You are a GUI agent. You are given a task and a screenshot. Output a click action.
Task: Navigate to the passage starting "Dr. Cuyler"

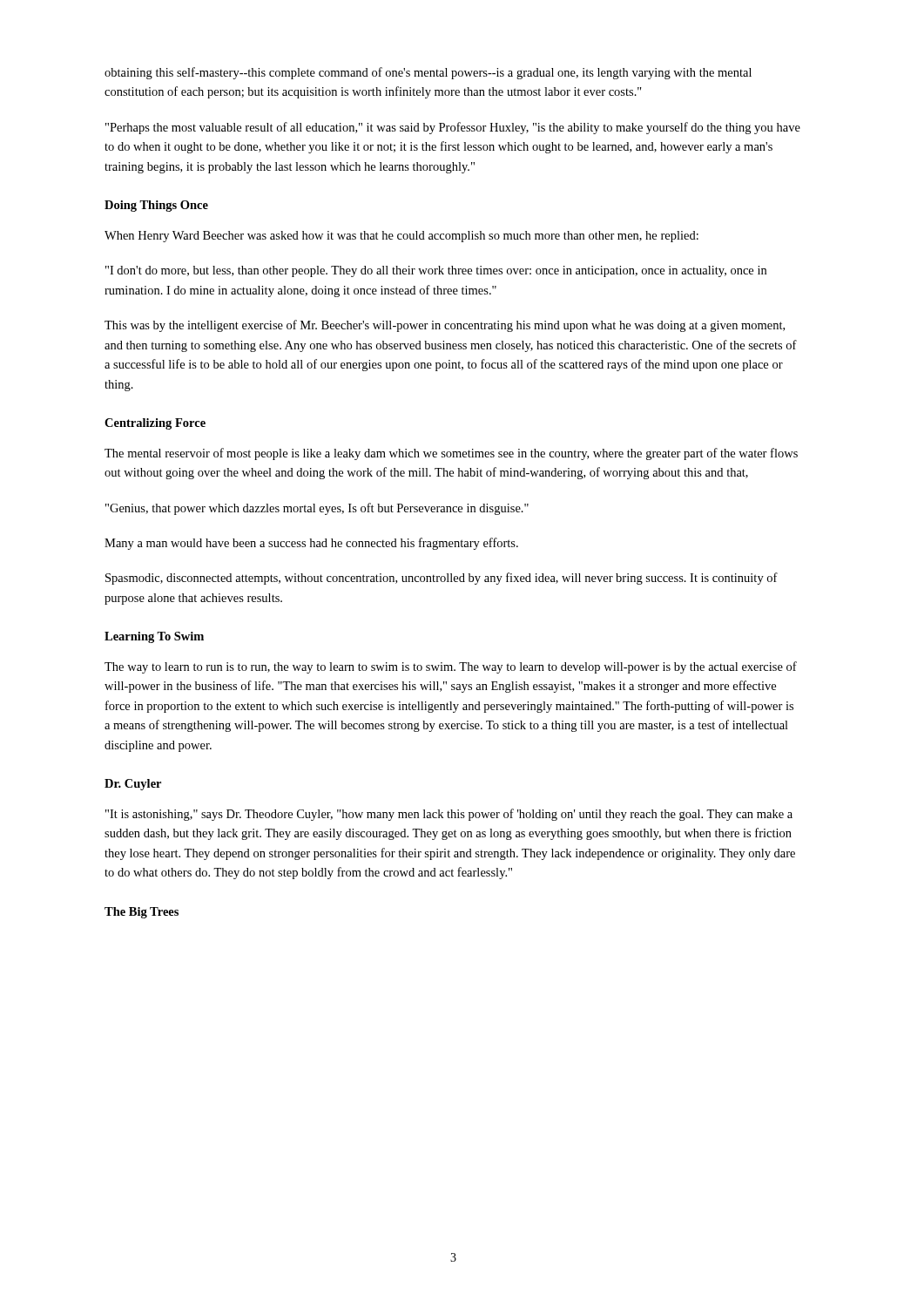coord(133,783)
